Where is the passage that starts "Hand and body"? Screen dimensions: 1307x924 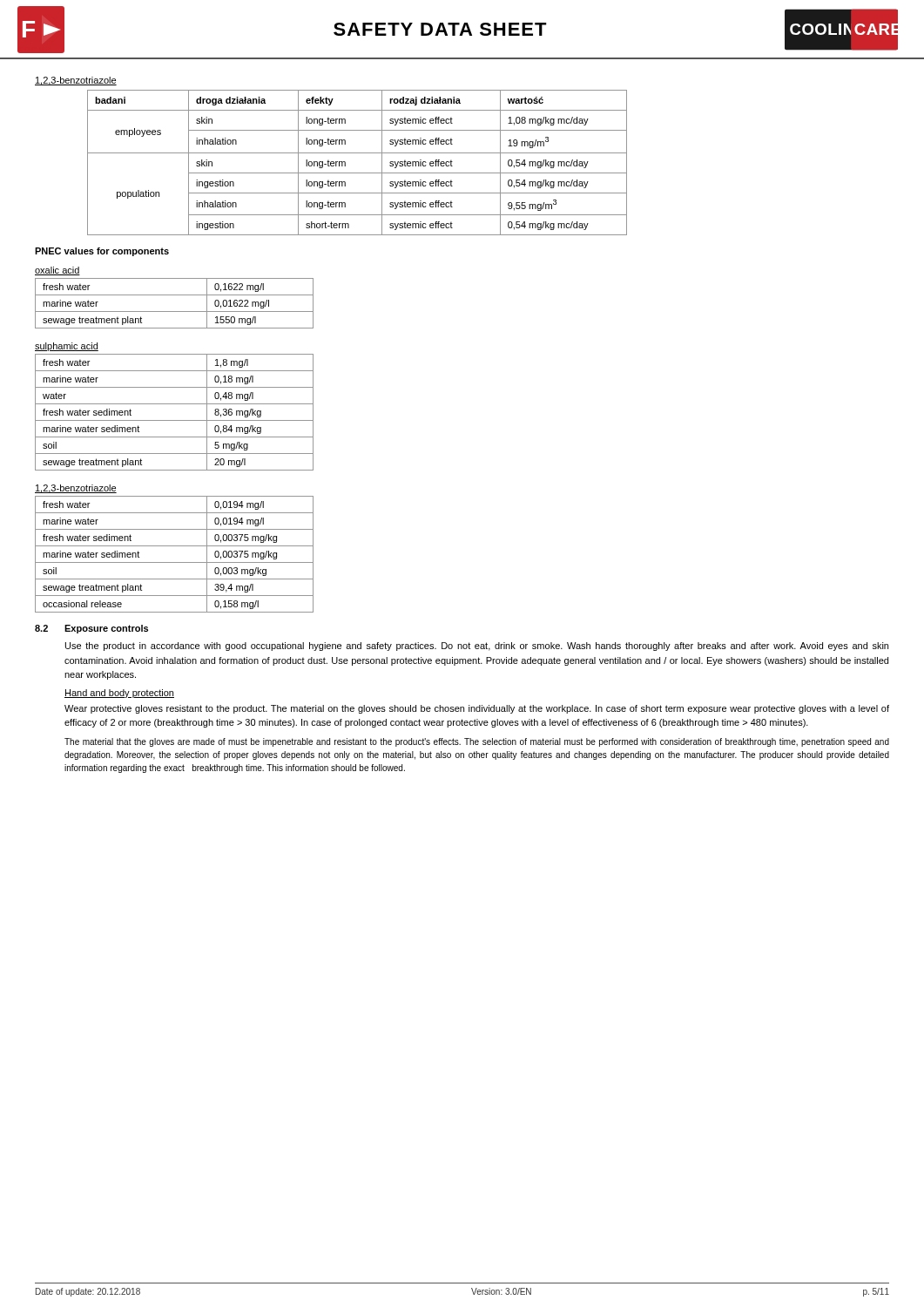[x=119, y=693]
